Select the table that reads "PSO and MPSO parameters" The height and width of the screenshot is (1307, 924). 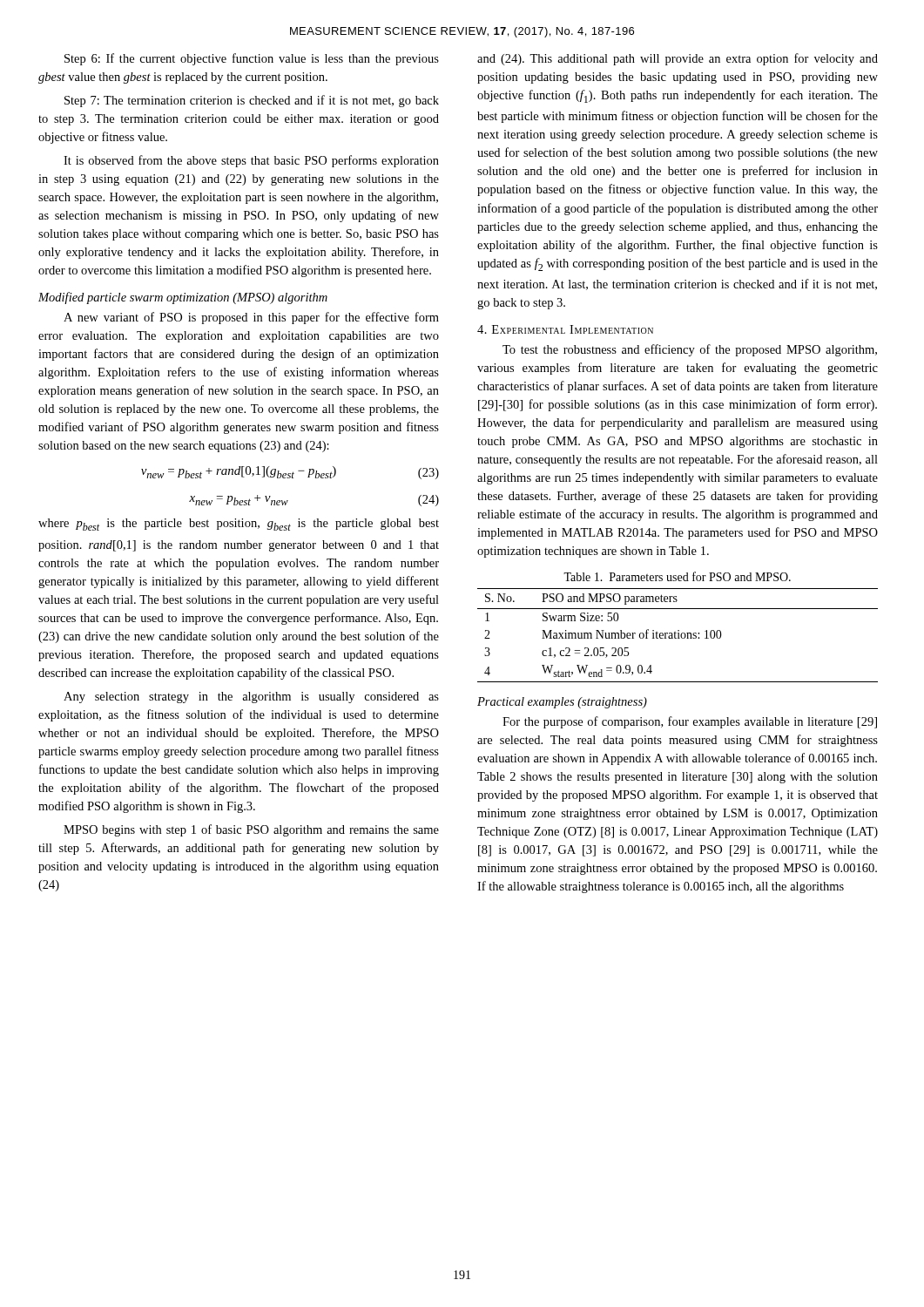point(678,635)
